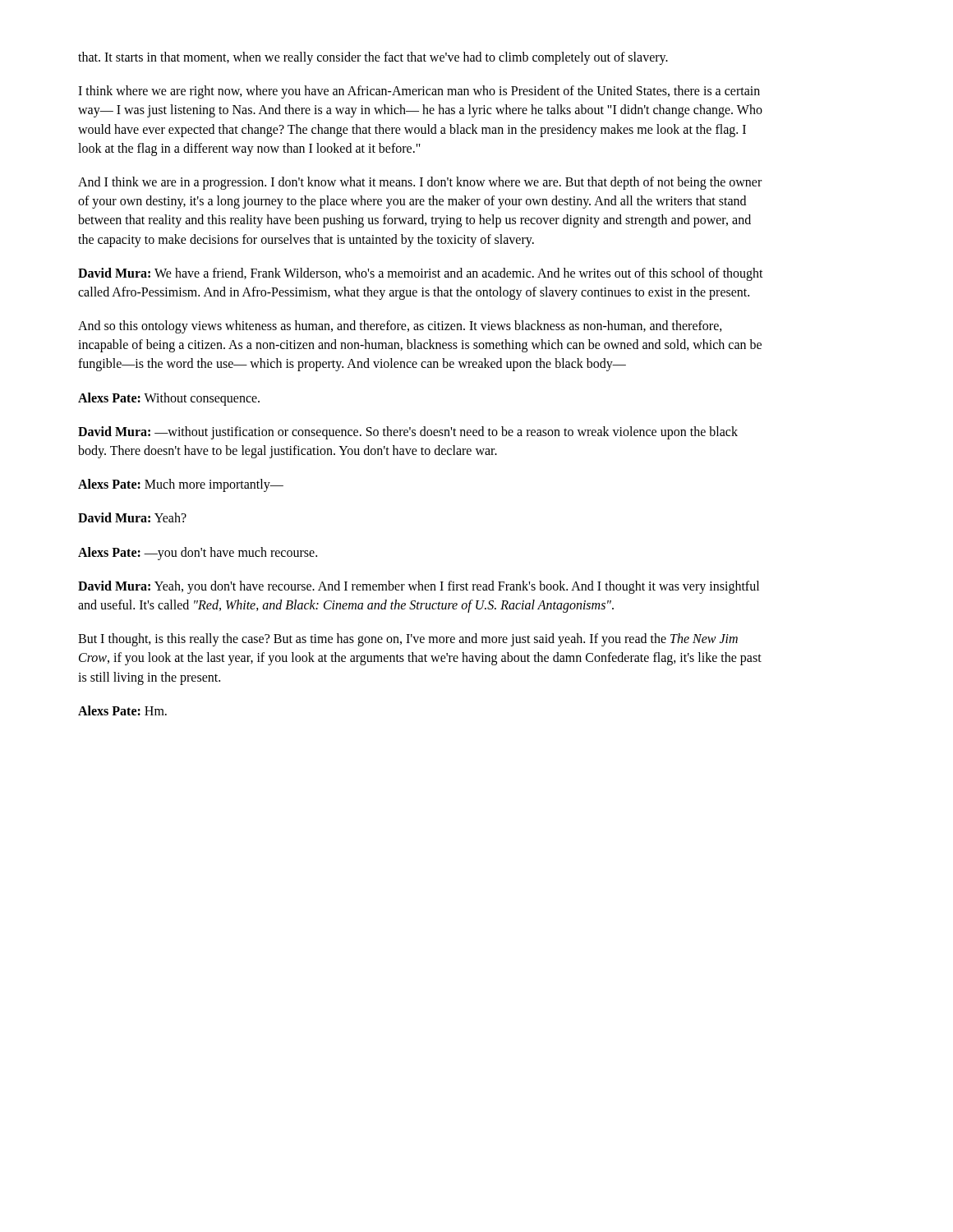Where is the passage that starts "that. It starts in that moment, when"?

click(x=373, y=57)
